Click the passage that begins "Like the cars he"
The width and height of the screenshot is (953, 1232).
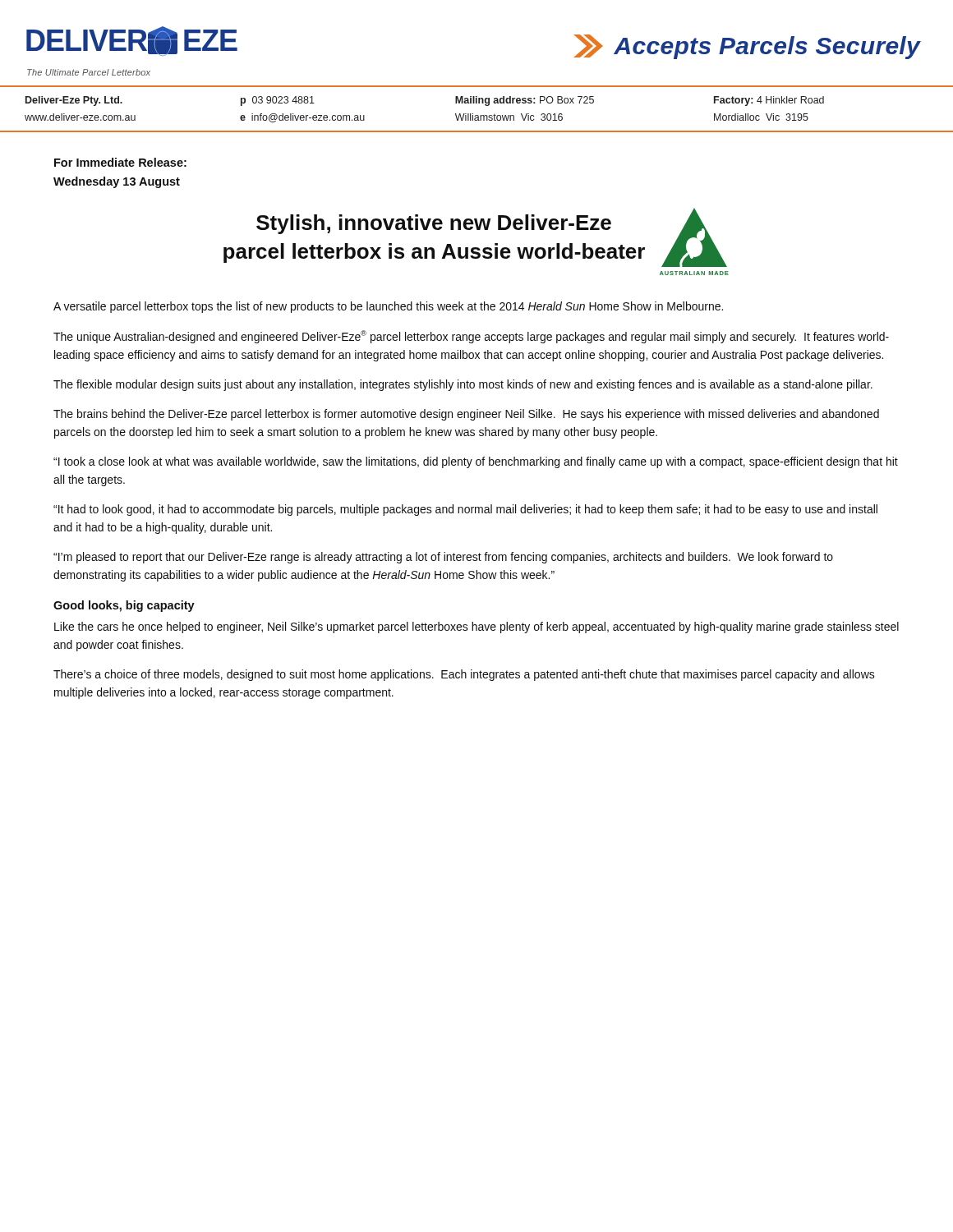476,636
